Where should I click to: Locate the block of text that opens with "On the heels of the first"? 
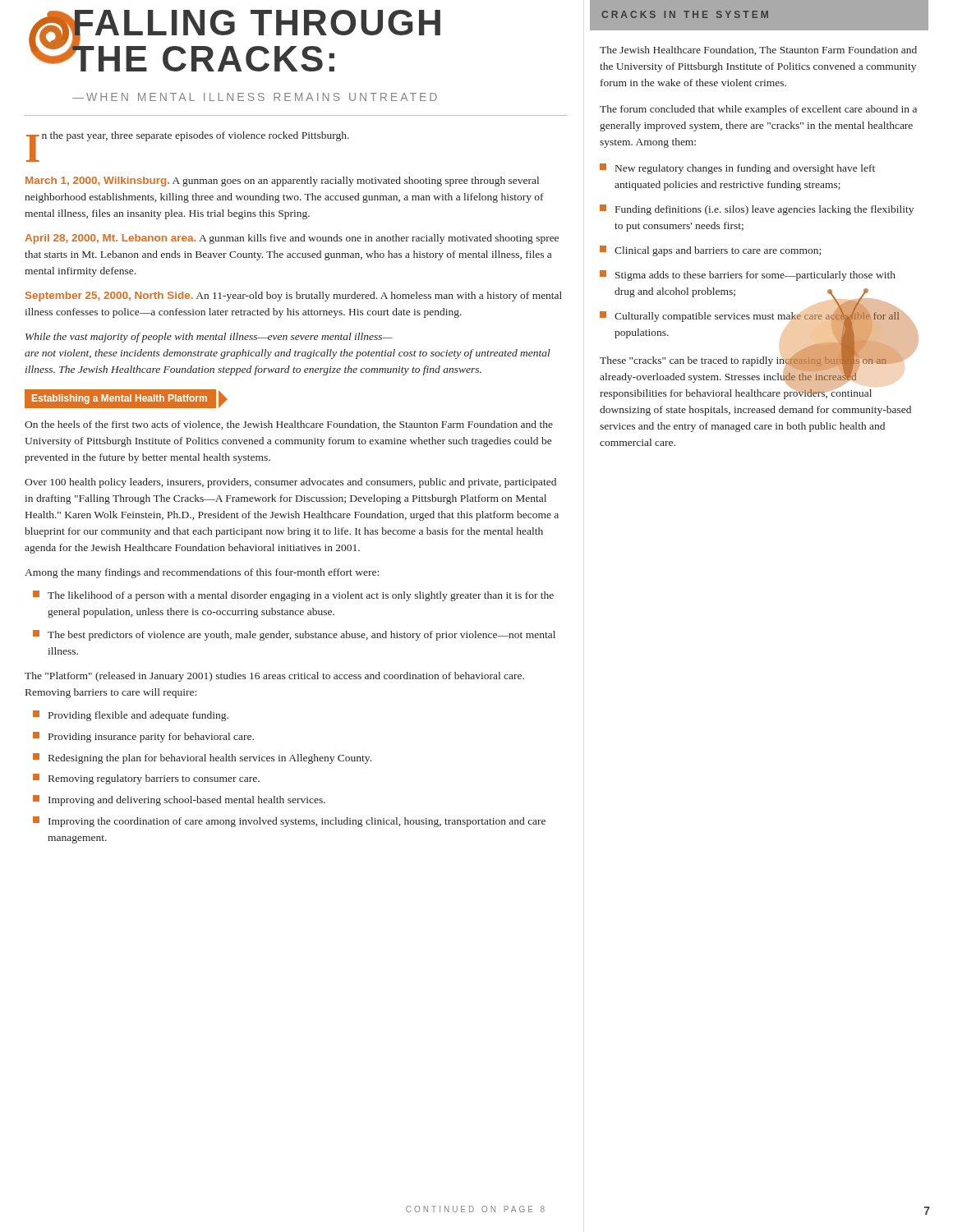point(289,441)
